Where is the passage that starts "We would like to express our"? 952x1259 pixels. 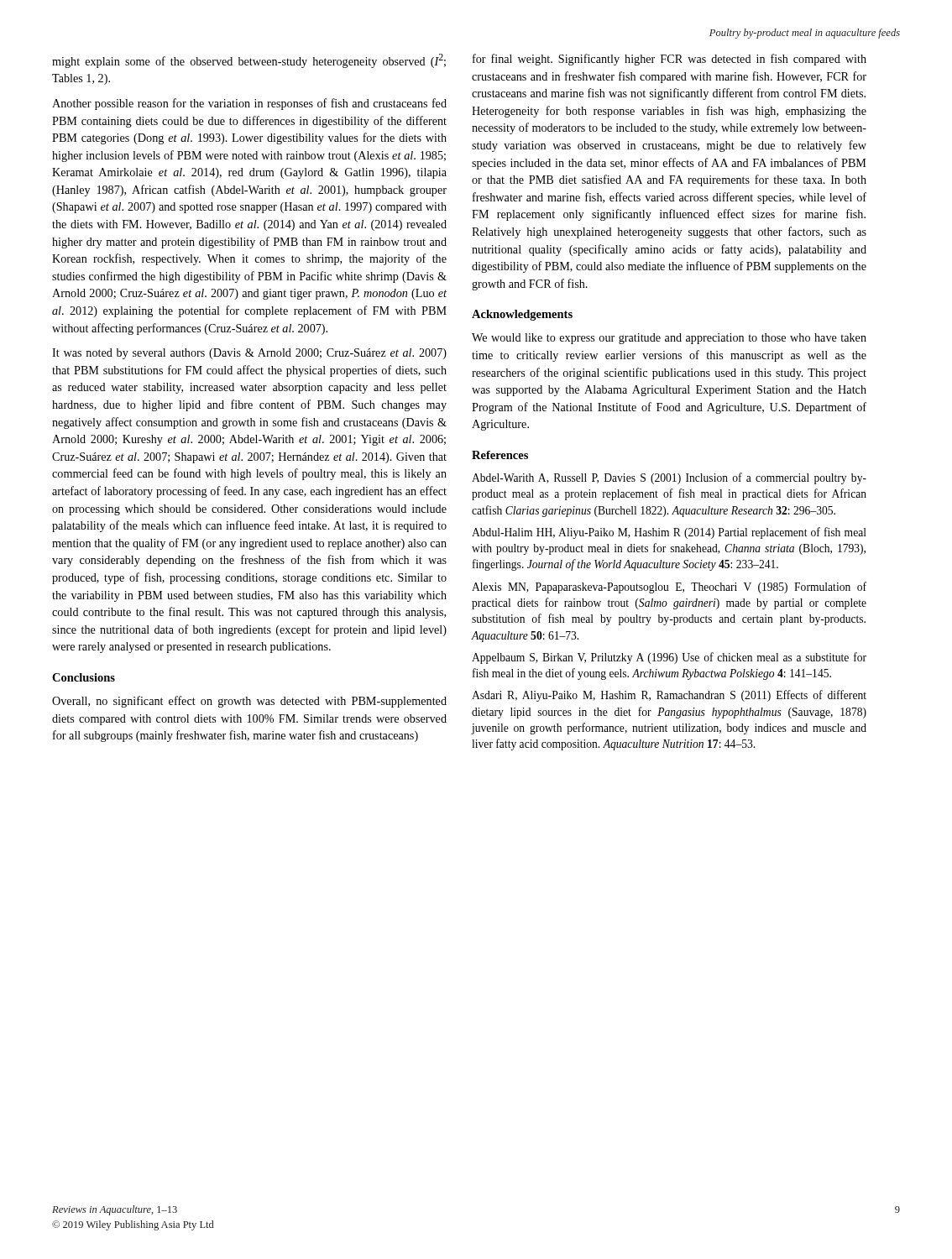669,381
